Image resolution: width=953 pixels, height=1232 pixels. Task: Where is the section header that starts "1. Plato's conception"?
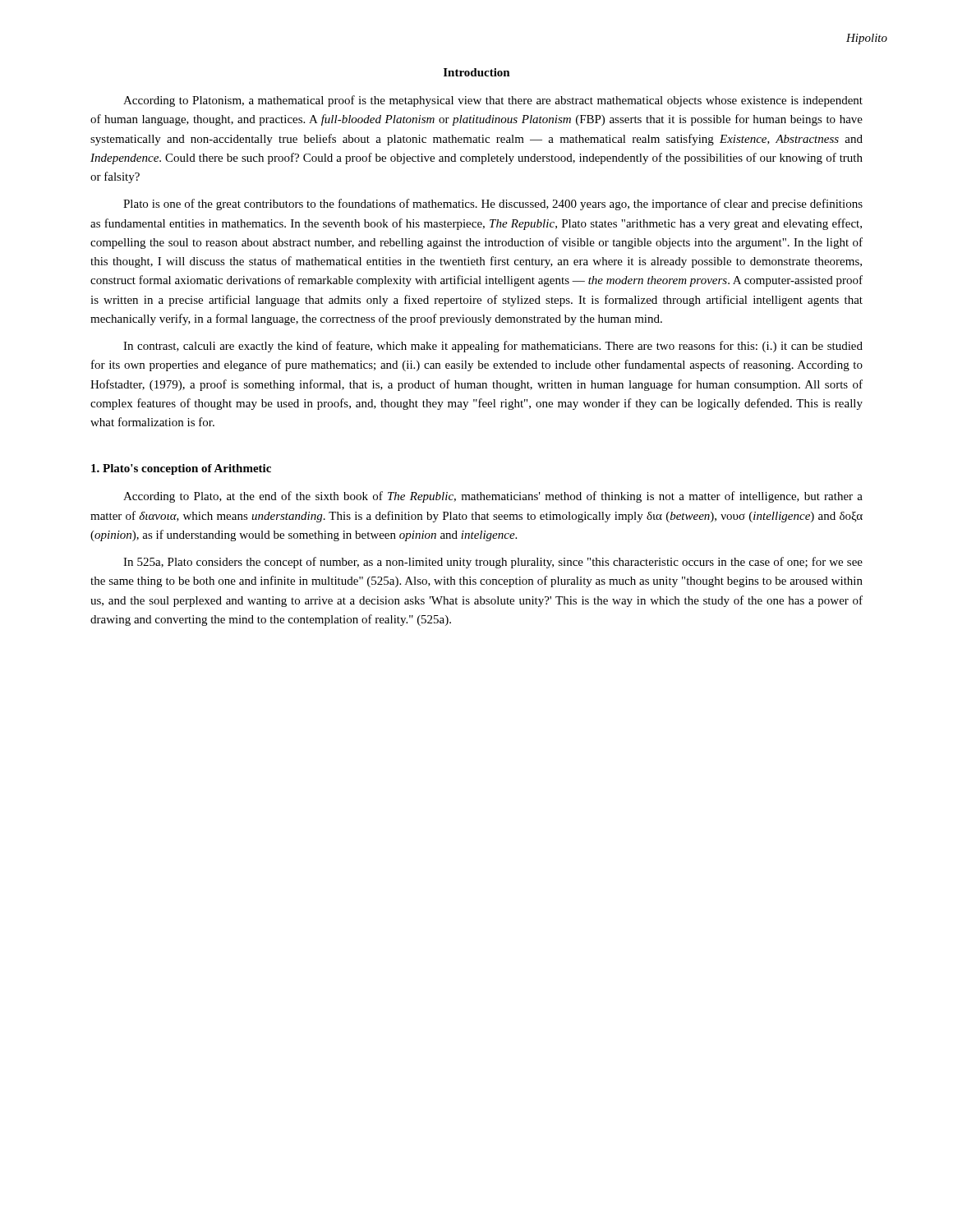click(x=181, y=468)
